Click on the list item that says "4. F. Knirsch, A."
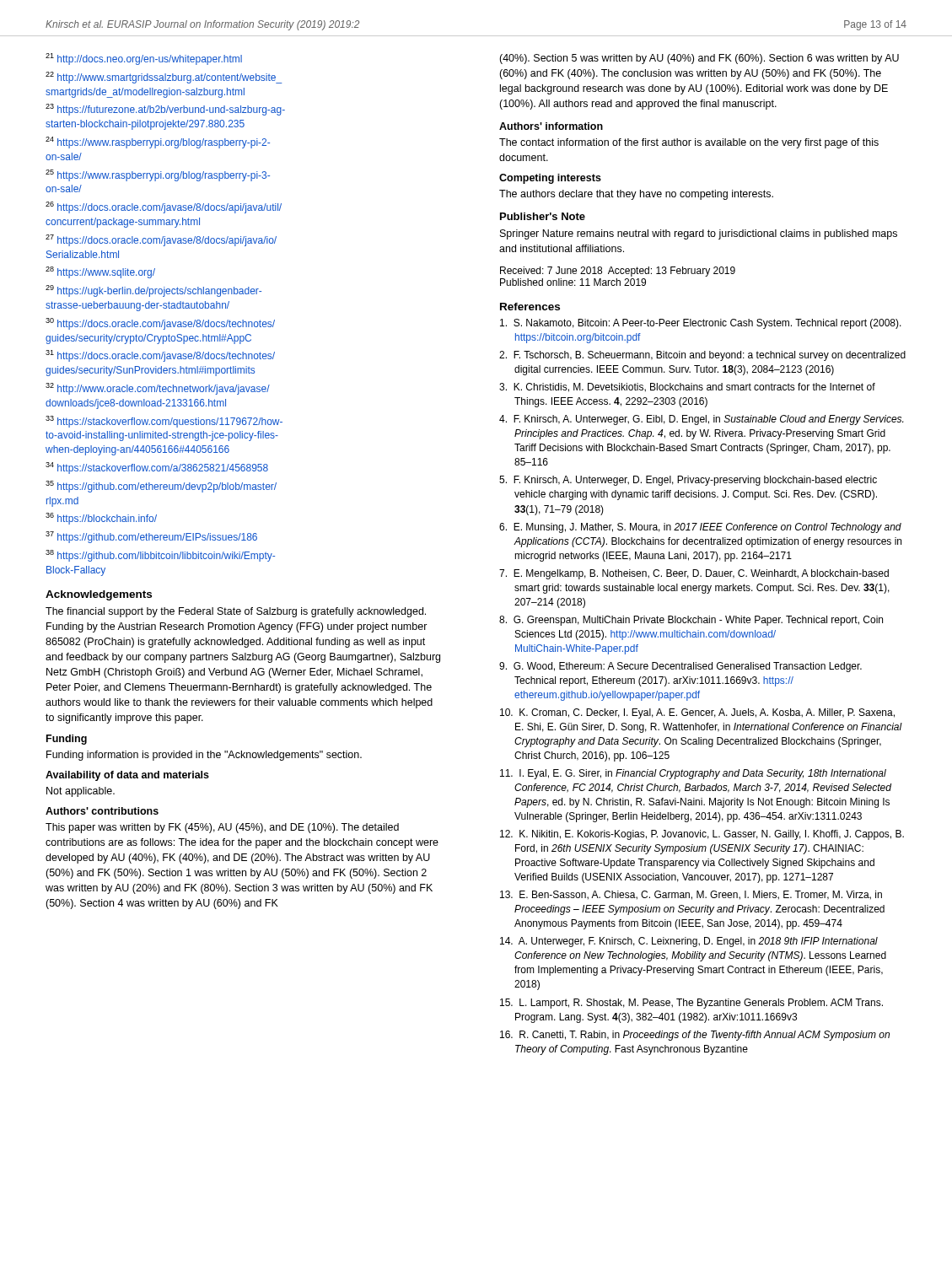Image resolution: width=952 pixels, height=1265 pixels. coord(702,441)
